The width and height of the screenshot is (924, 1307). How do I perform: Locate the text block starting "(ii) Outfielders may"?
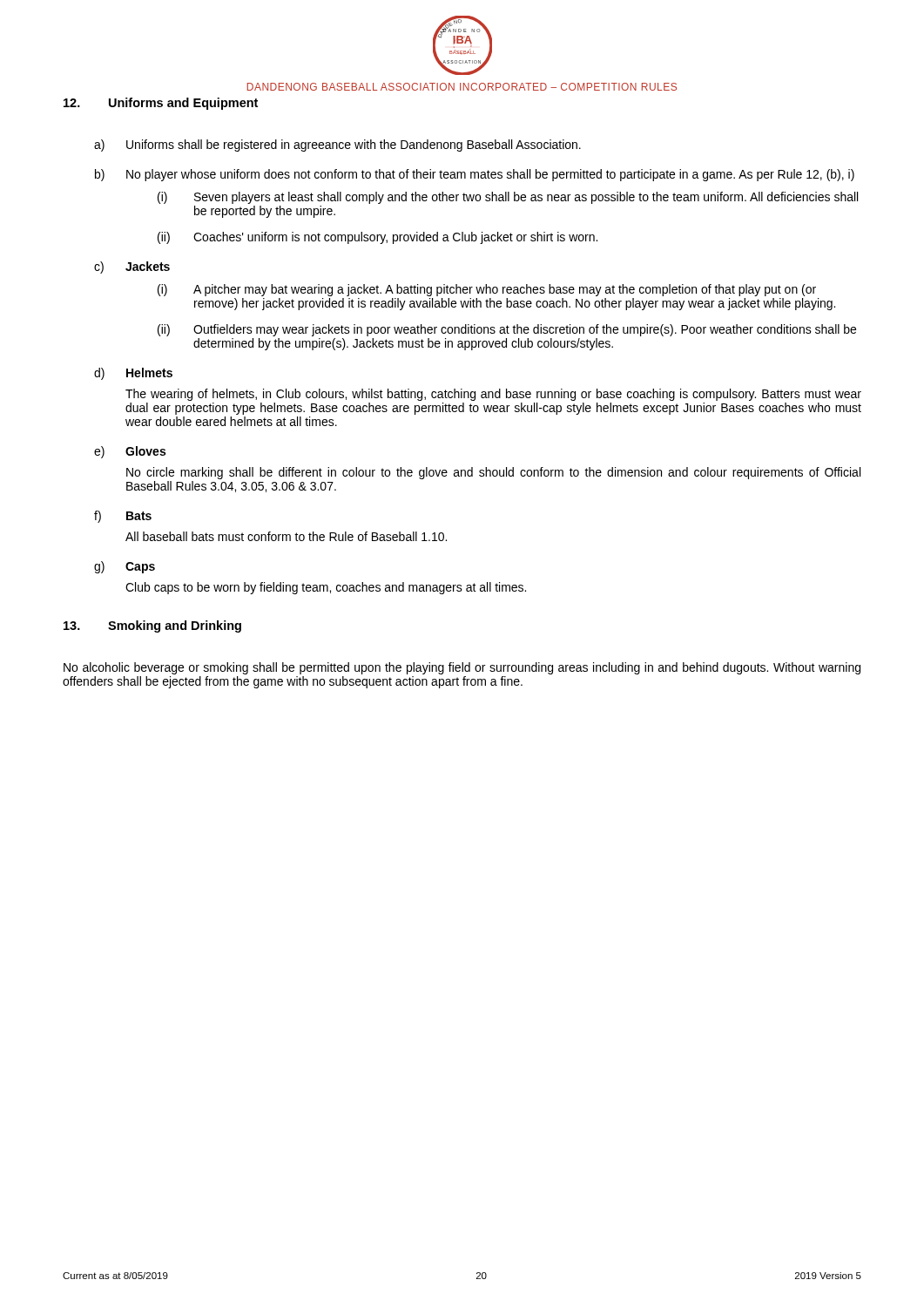tap(509, 336)
